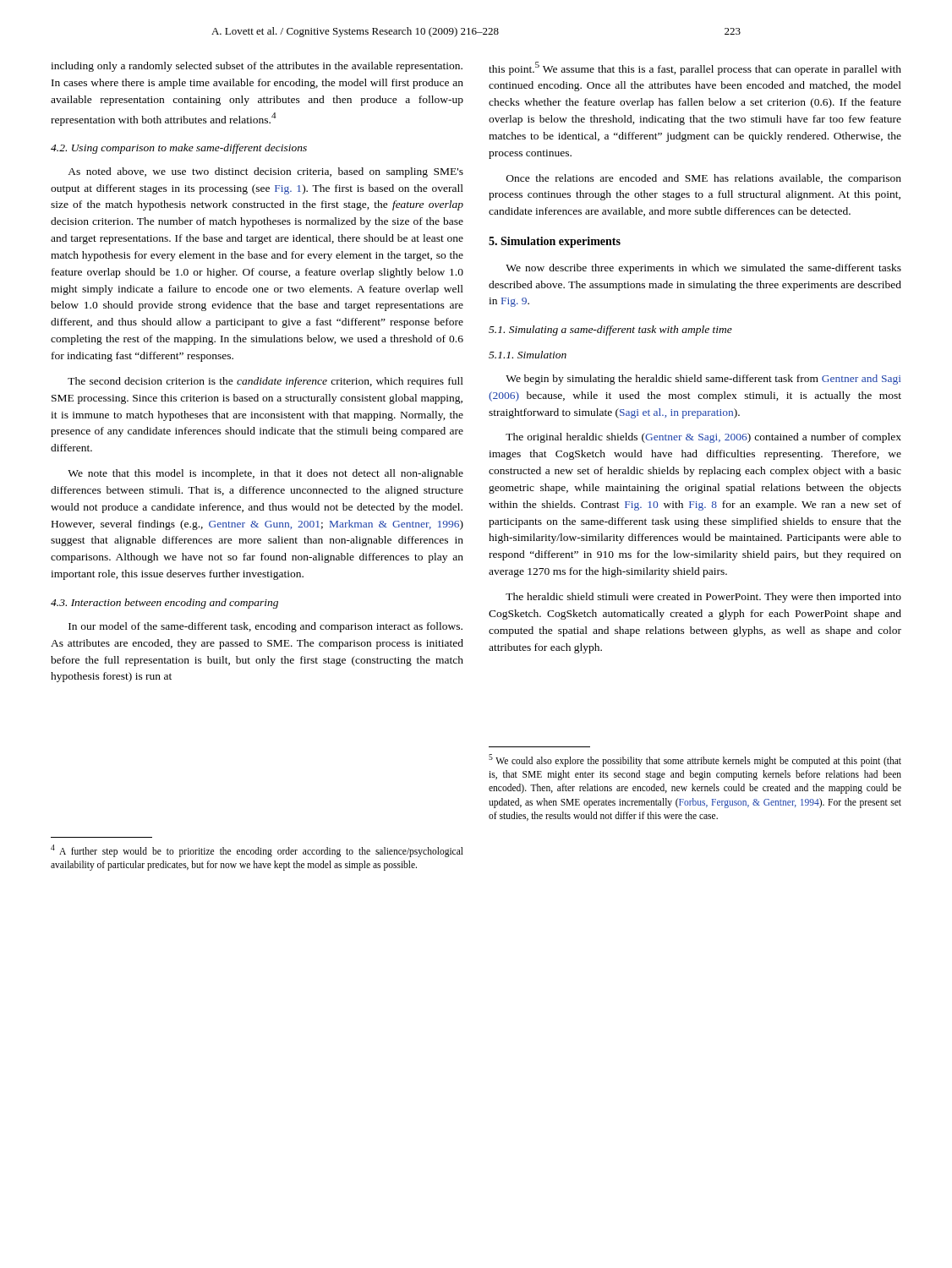Locate the passage starting "5.1. Simulating a same-different task with ample time"
Image resolution: width=952 pixels, height=1268 pixels.
(x=695, y=330)
